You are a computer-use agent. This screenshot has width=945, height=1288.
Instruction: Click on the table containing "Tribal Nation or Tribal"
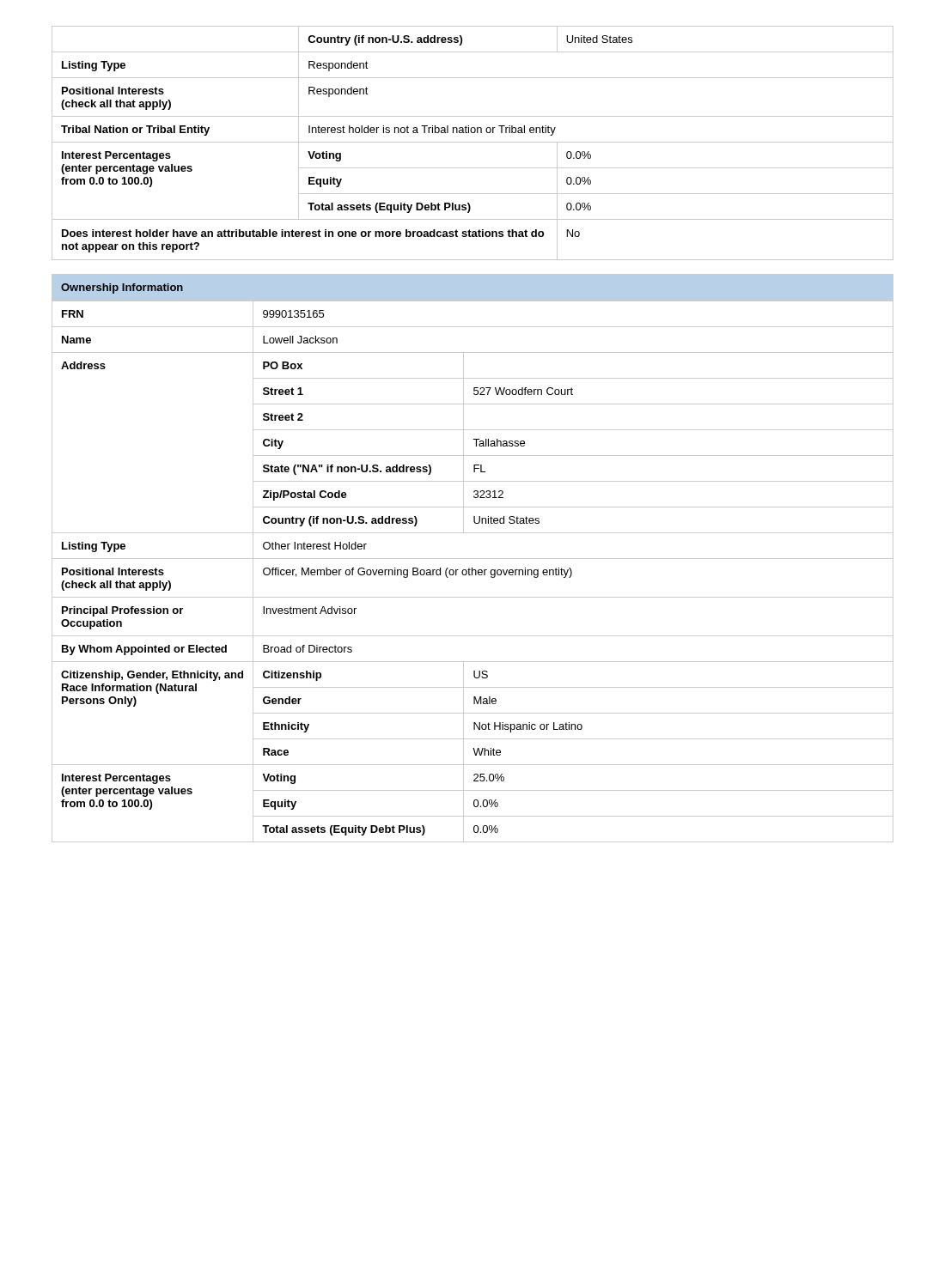click(x=472, y=143)
